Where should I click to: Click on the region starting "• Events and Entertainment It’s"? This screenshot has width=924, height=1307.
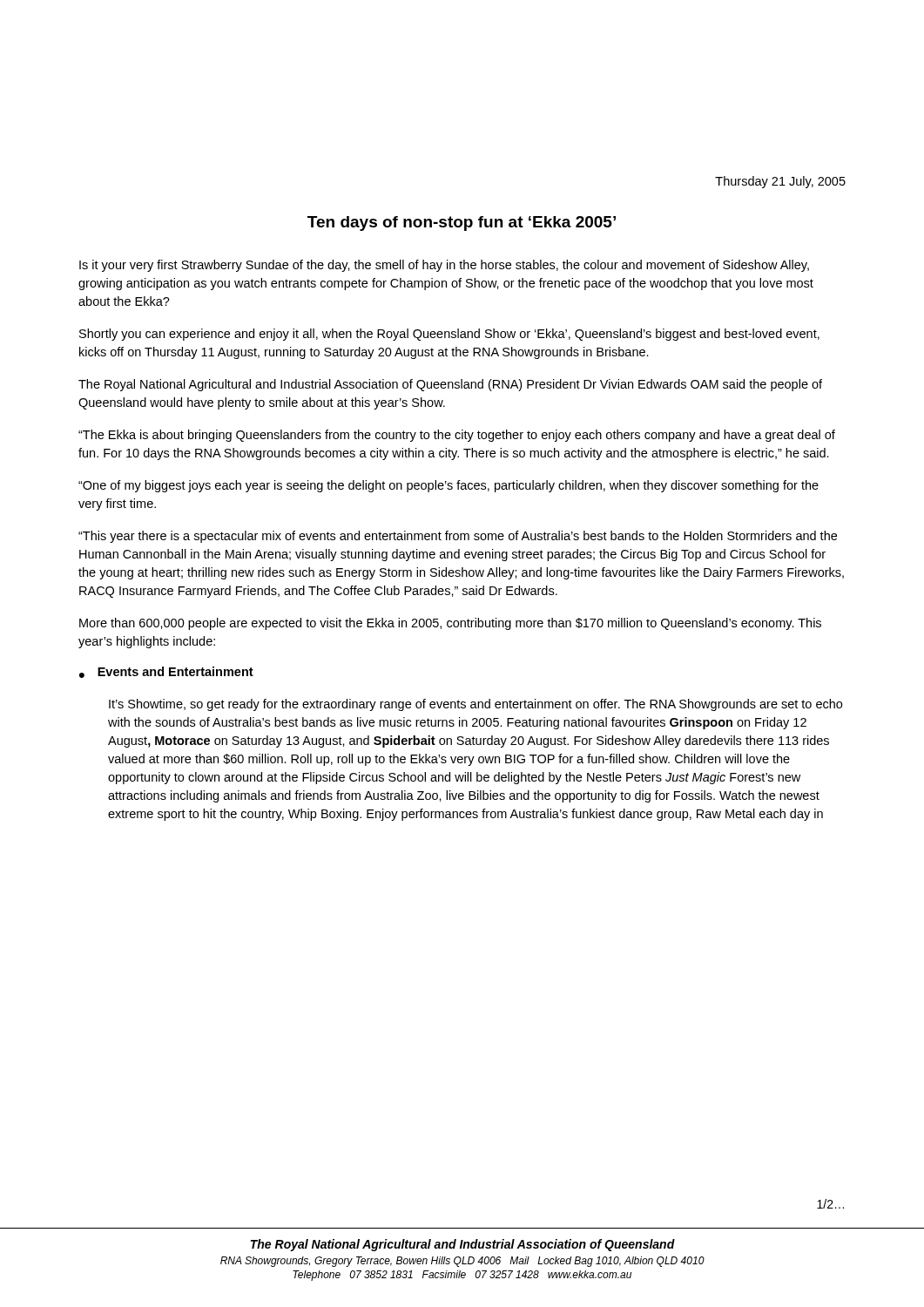(462, 744)
